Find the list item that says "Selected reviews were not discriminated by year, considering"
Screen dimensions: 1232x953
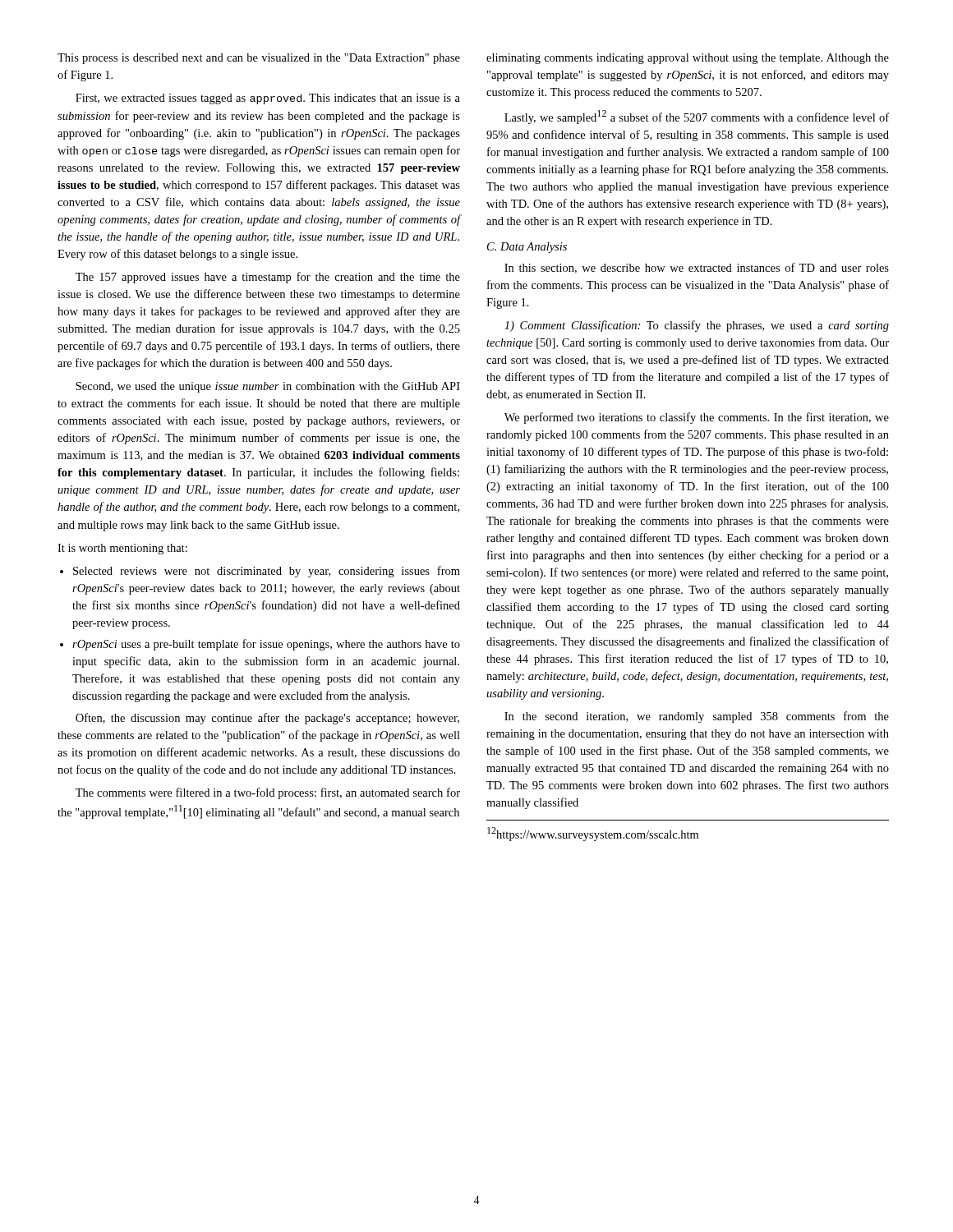[266, 596]
